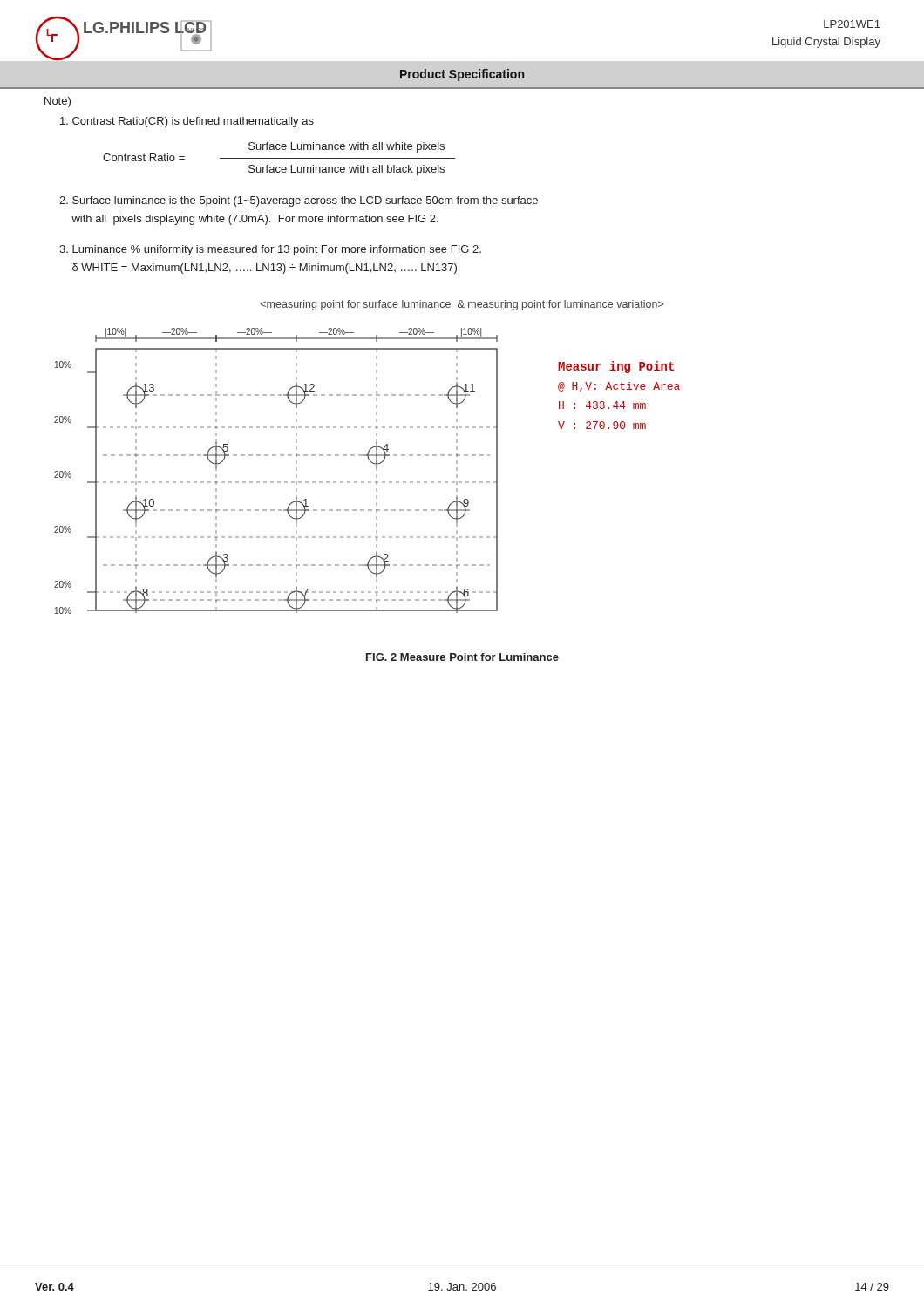
Task: Find the list item that says "3. Luminance % uniformity is measured"
Action: click(271, 258)
